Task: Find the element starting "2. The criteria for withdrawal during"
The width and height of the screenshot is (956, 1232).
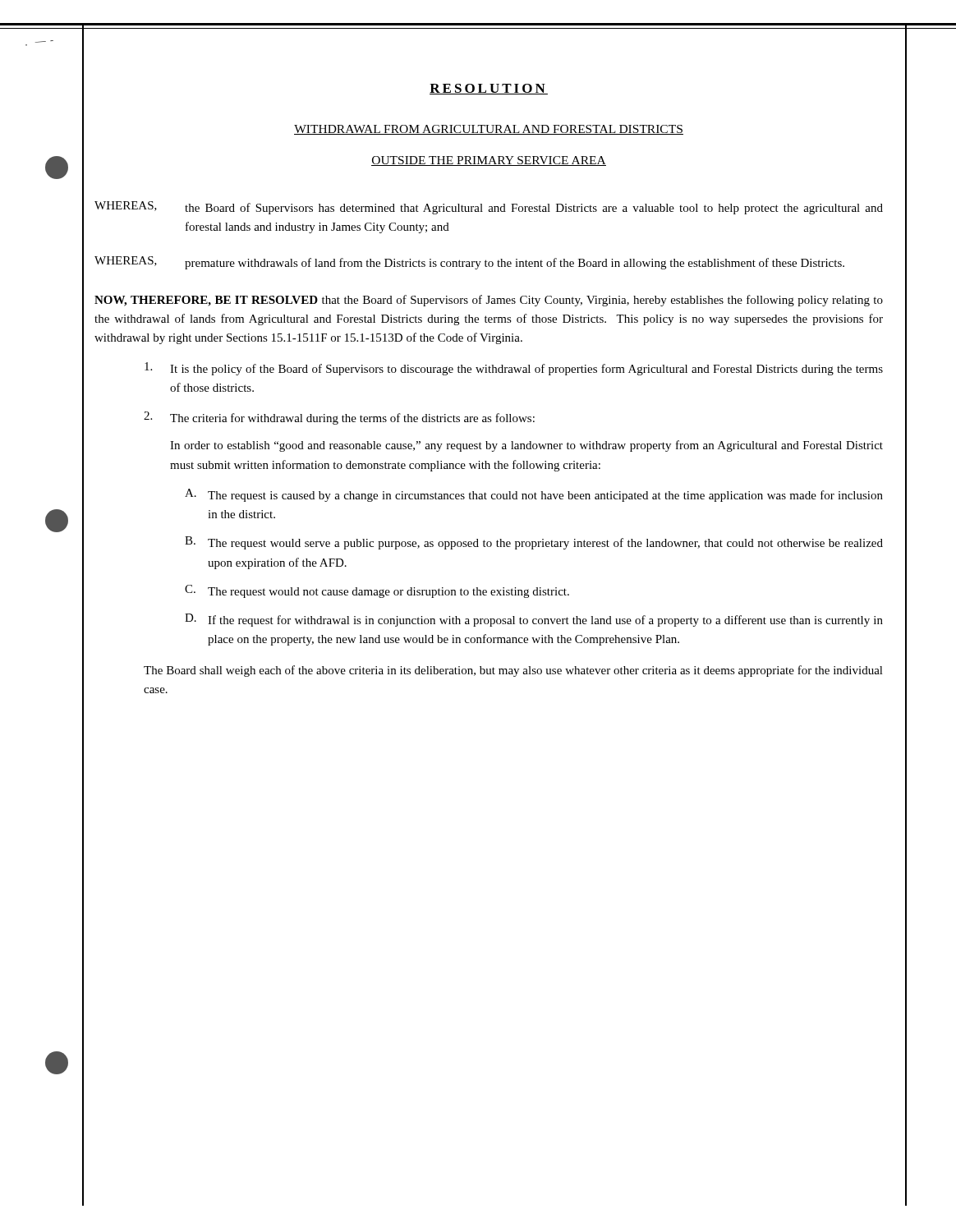Action: [513, 419]
